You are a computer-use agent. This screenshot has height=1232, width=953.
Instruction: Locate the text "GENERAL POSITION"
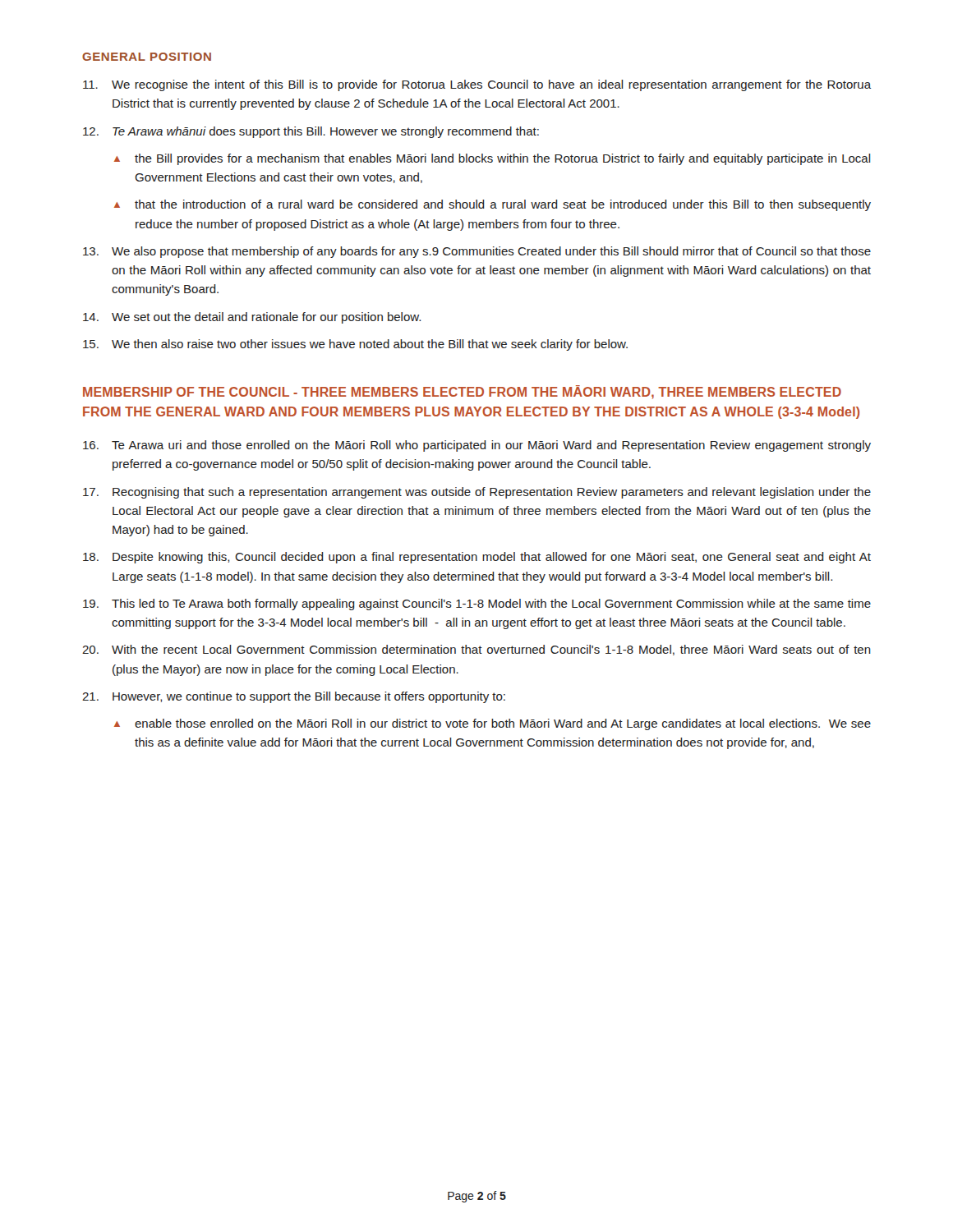click(147, 56)
